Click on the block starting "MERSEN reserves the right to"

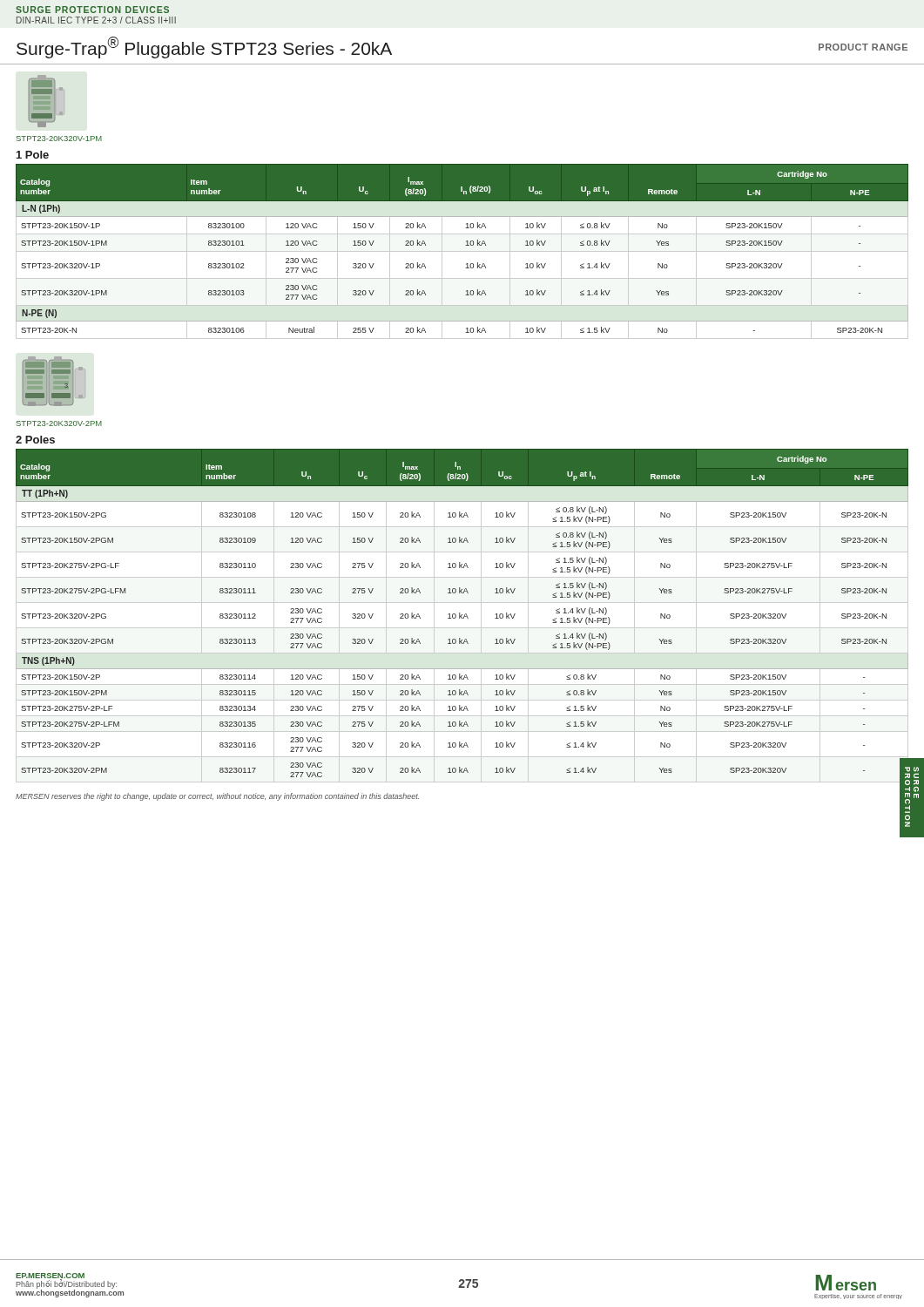point(218,796)
